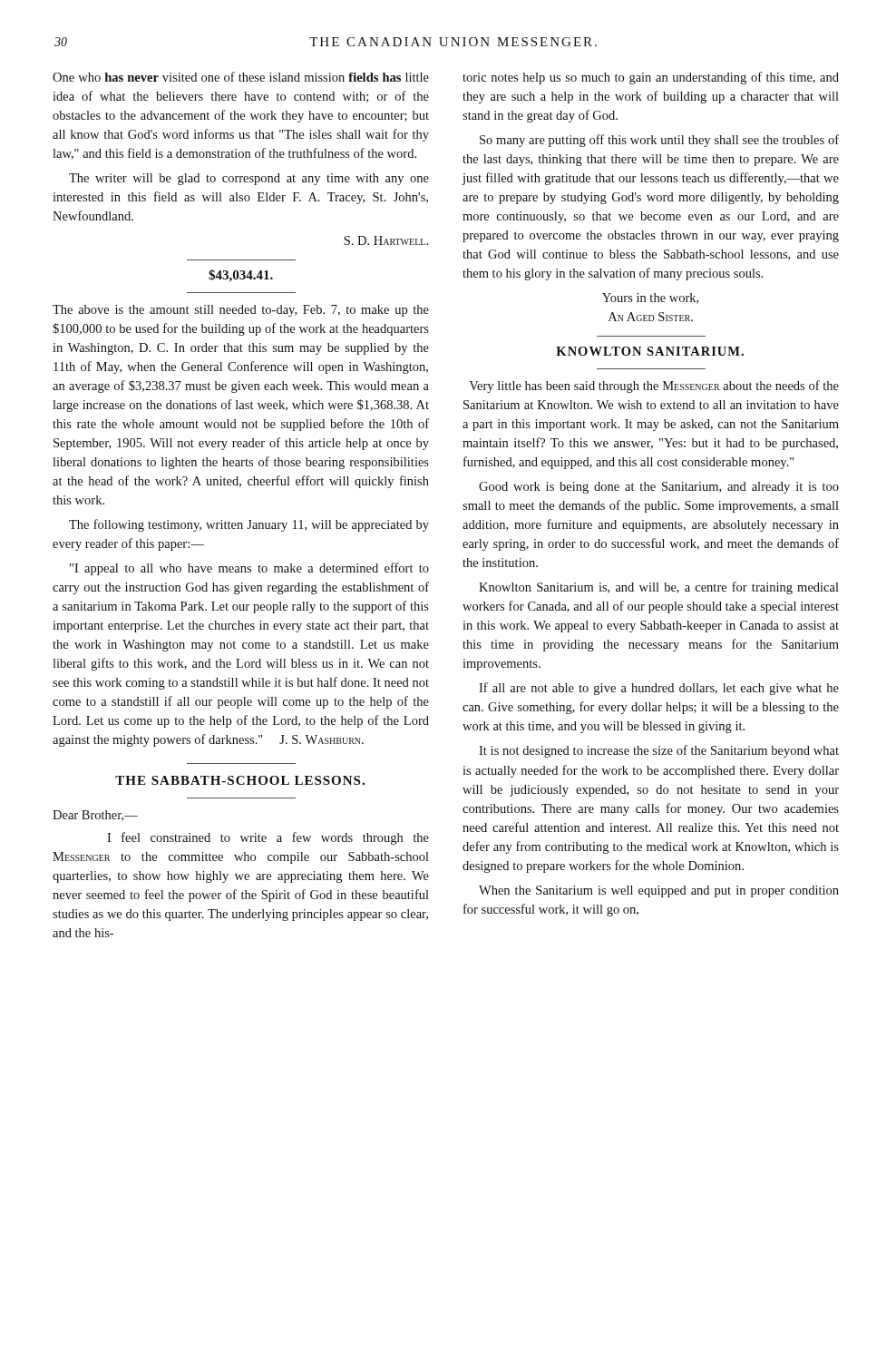Find the block on this page that starts "Very little has been said through the"
The height and width of the screenshot is (1361, 896).
pyautogui.click(x=651, y=648)
